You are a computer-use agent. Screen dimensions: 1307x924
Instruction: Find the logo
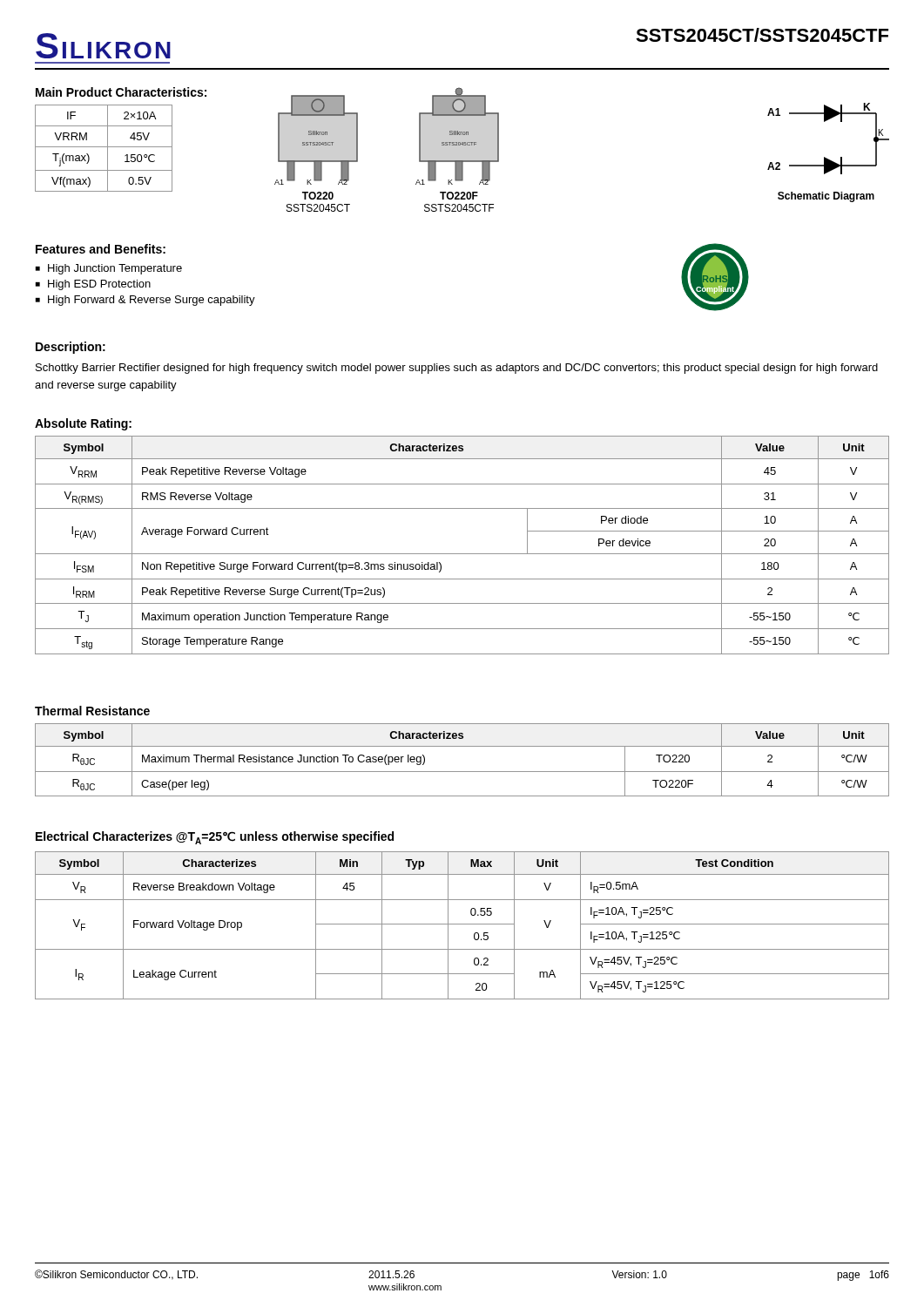click(715, 278)
